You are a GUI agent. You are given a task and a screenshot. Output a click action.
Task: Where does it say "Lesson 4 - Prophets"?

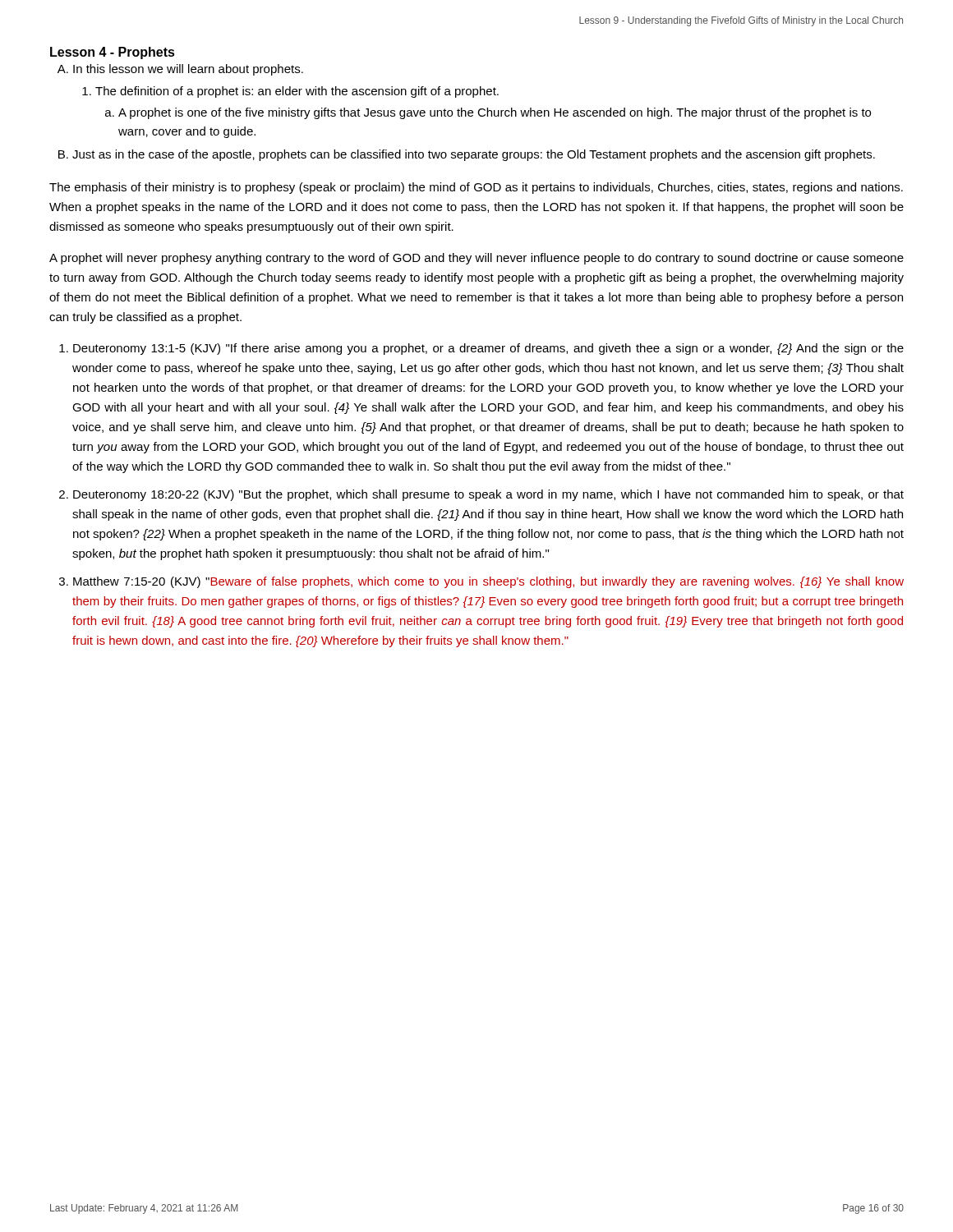(112, 52)
